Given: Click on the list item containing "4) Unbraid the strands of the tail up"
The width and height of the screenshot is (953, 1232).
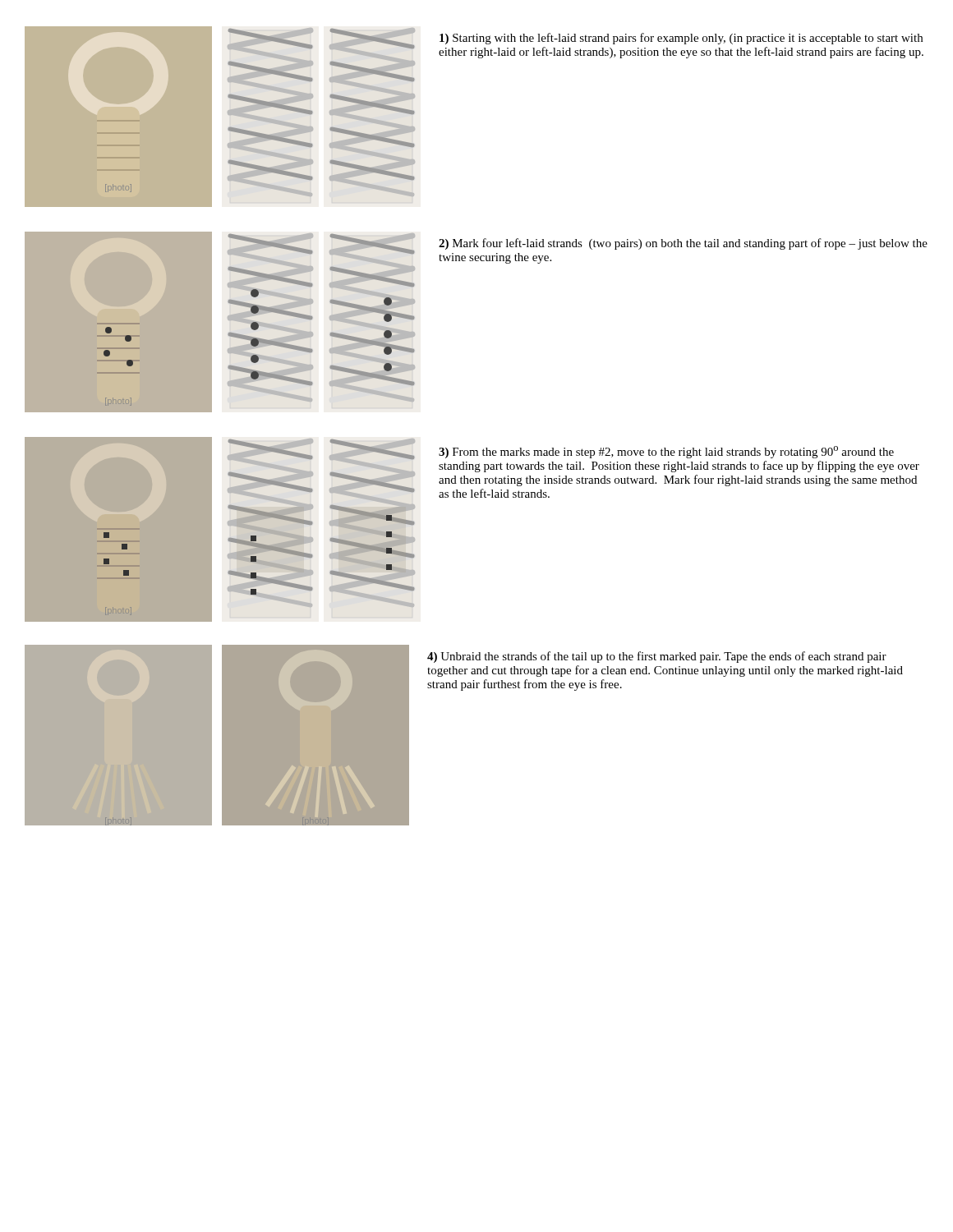Looking at the screenshot, I should 665,670.
